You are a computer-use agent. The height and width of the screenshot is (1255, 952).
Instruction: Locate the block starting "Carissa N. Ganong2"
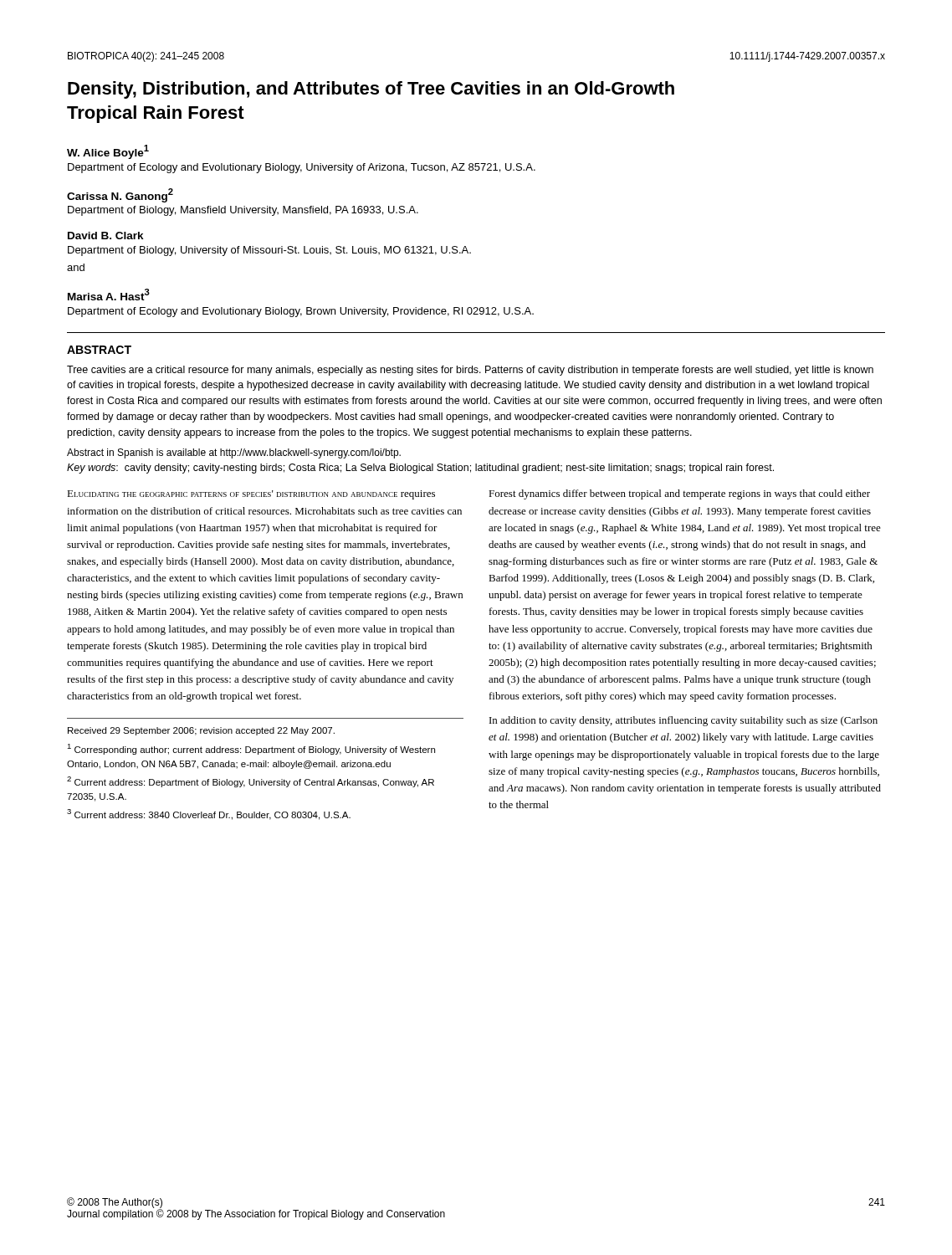120,194
